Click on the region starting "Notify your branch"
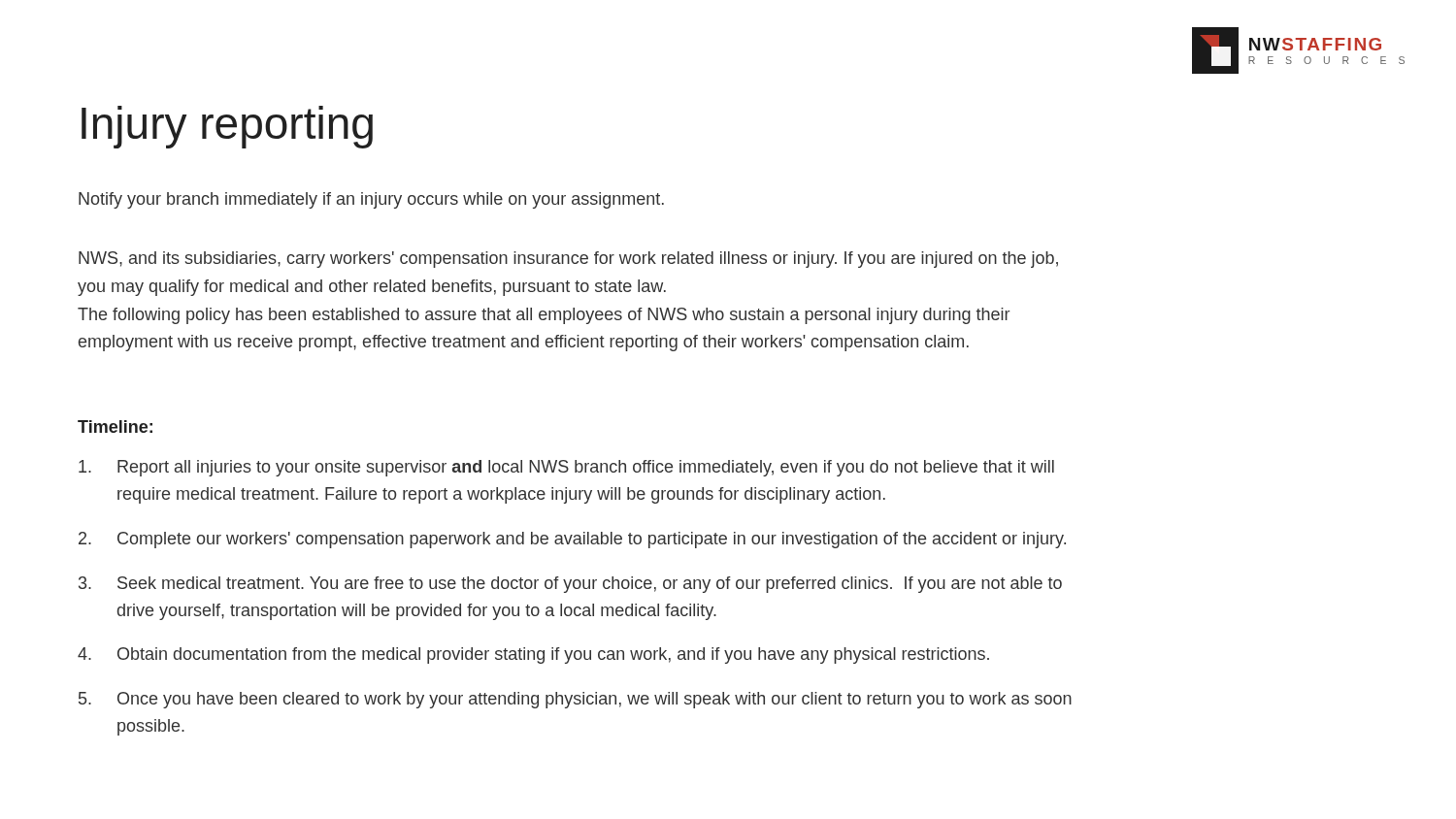The width and height of the screenshot is (1456, 819). point(371,199)
